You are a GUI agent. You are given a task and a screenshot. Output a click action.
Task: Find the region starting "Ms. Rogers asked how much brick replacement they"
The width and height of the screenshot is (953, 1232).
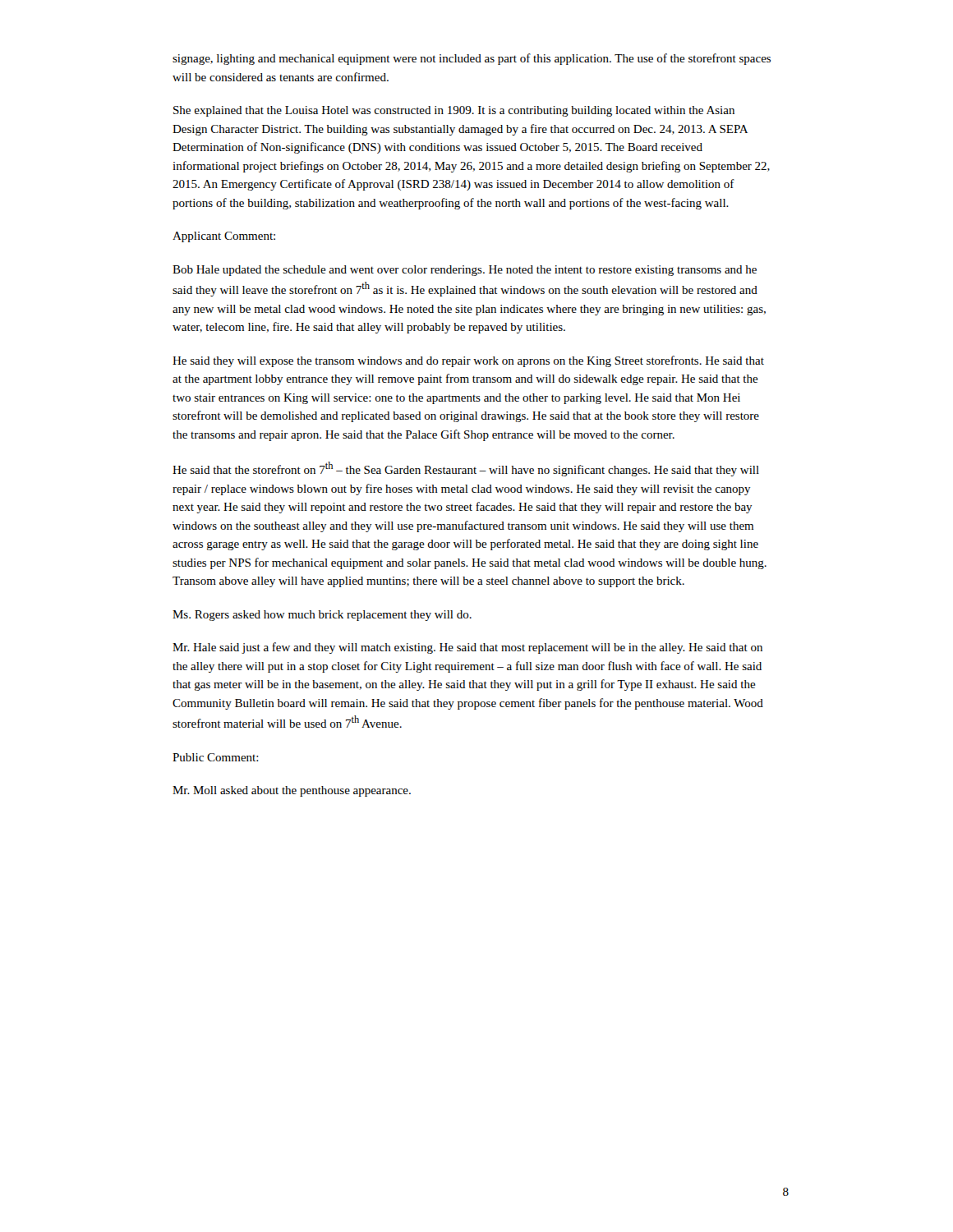click(322, 614)
